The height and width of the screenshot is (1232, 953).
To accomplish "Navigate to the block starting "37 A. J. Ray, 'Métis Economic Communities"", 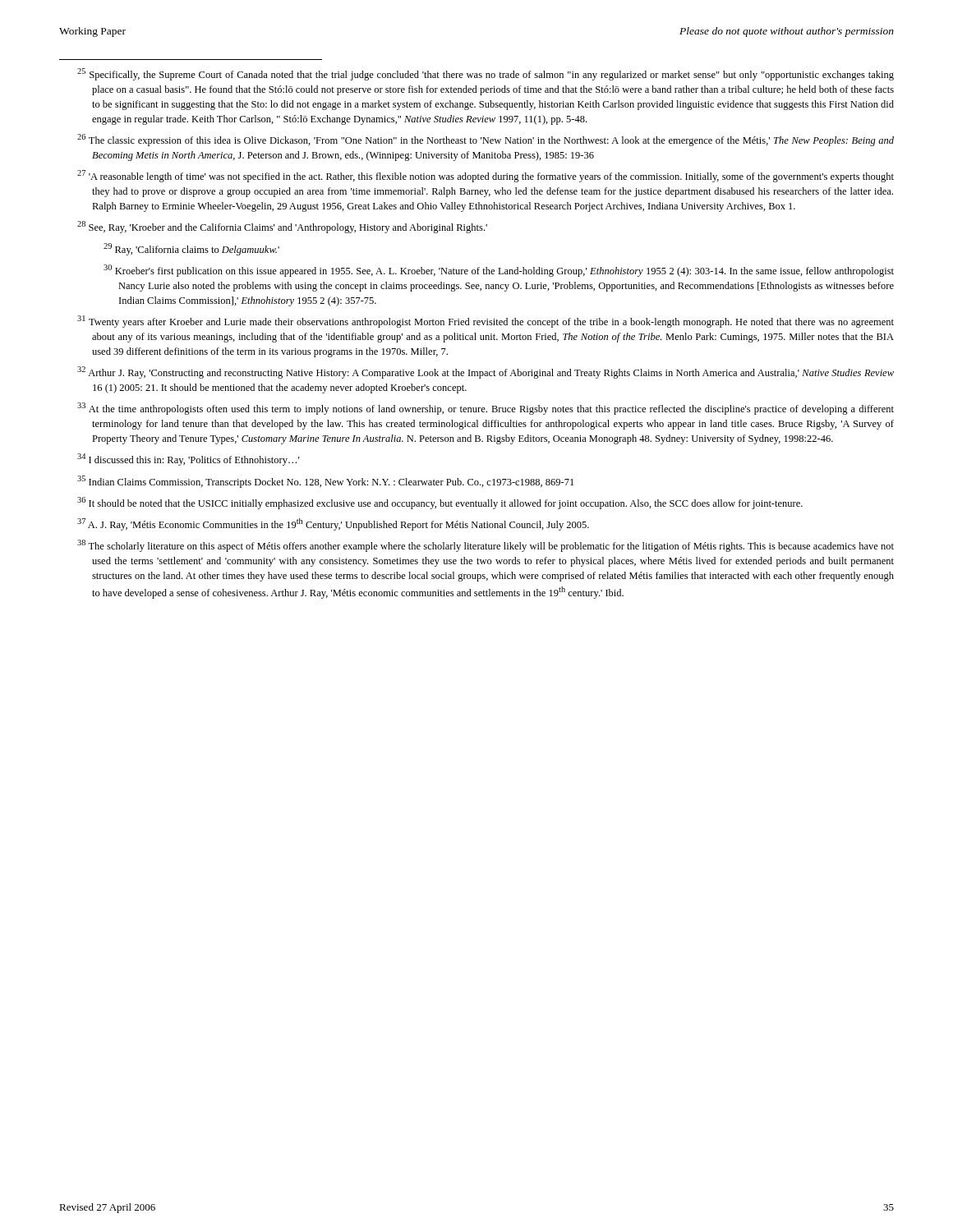I will pyautogui.click(x=333, y=524).
